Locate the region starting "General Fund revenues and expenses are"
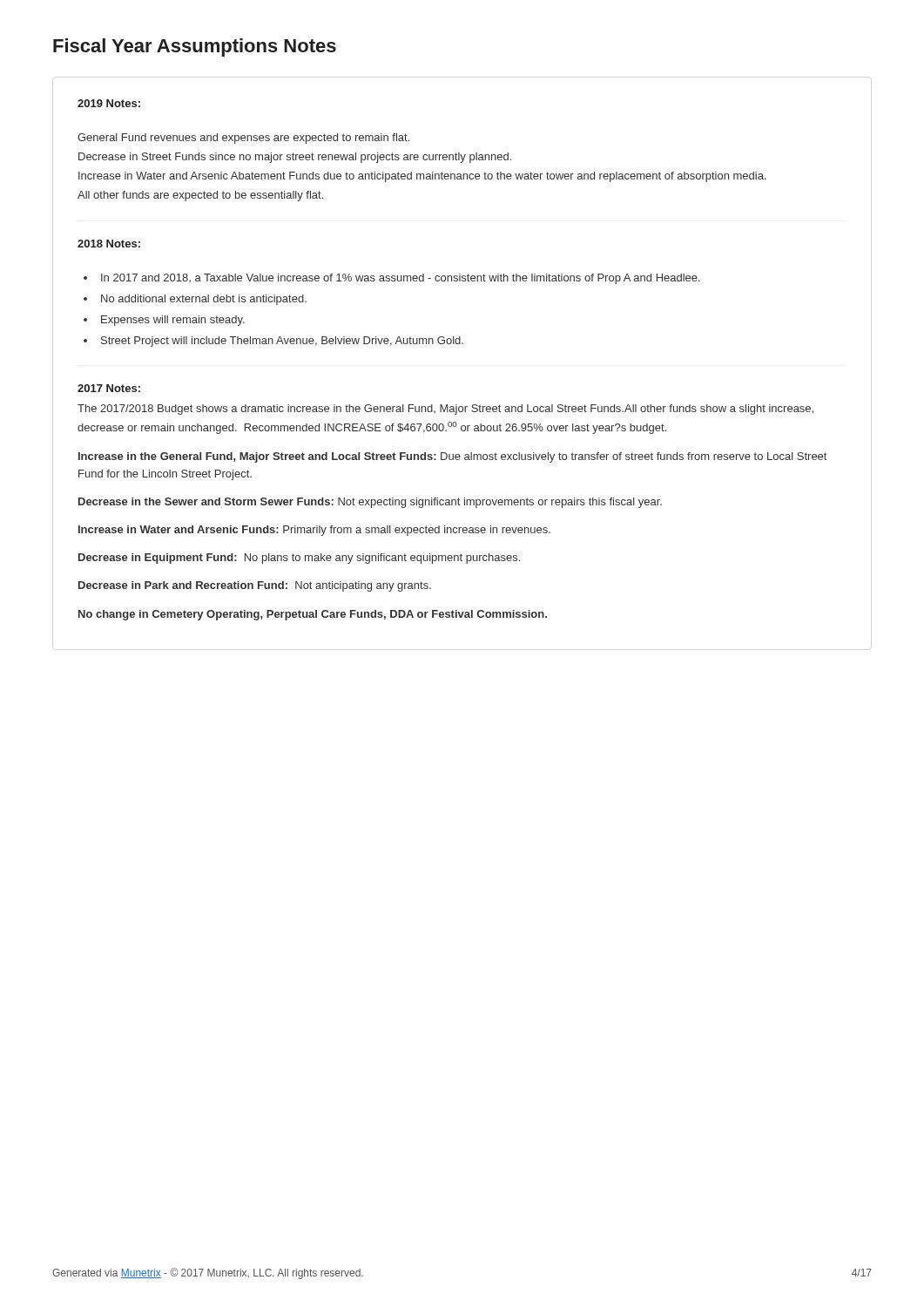 244,137
